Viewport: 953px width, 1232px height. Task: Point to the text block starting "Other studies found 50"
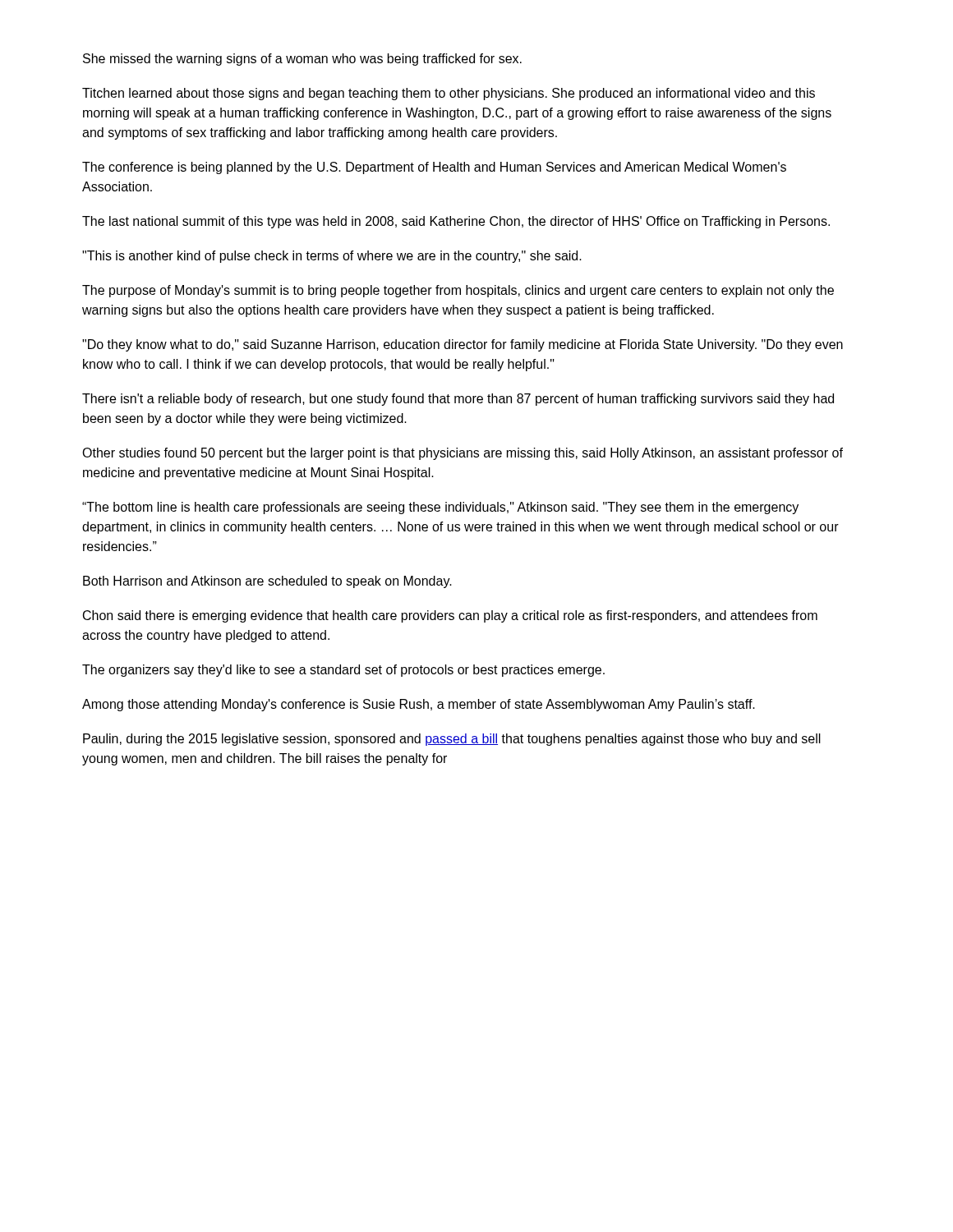click(462, 463)
